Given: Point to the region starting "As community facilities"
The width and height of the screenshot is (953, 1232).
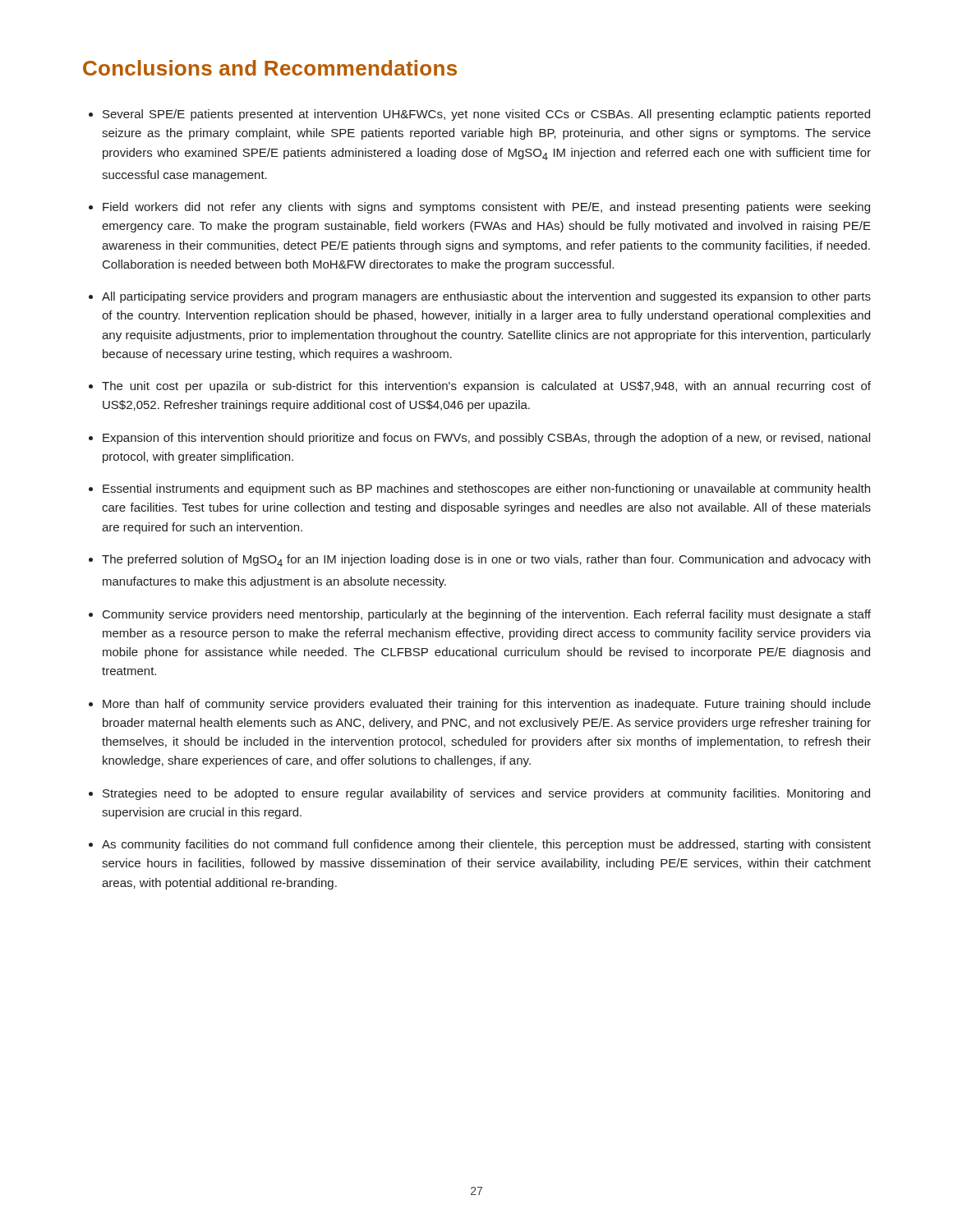Looking at the screenshot, I should coord(486,863).
